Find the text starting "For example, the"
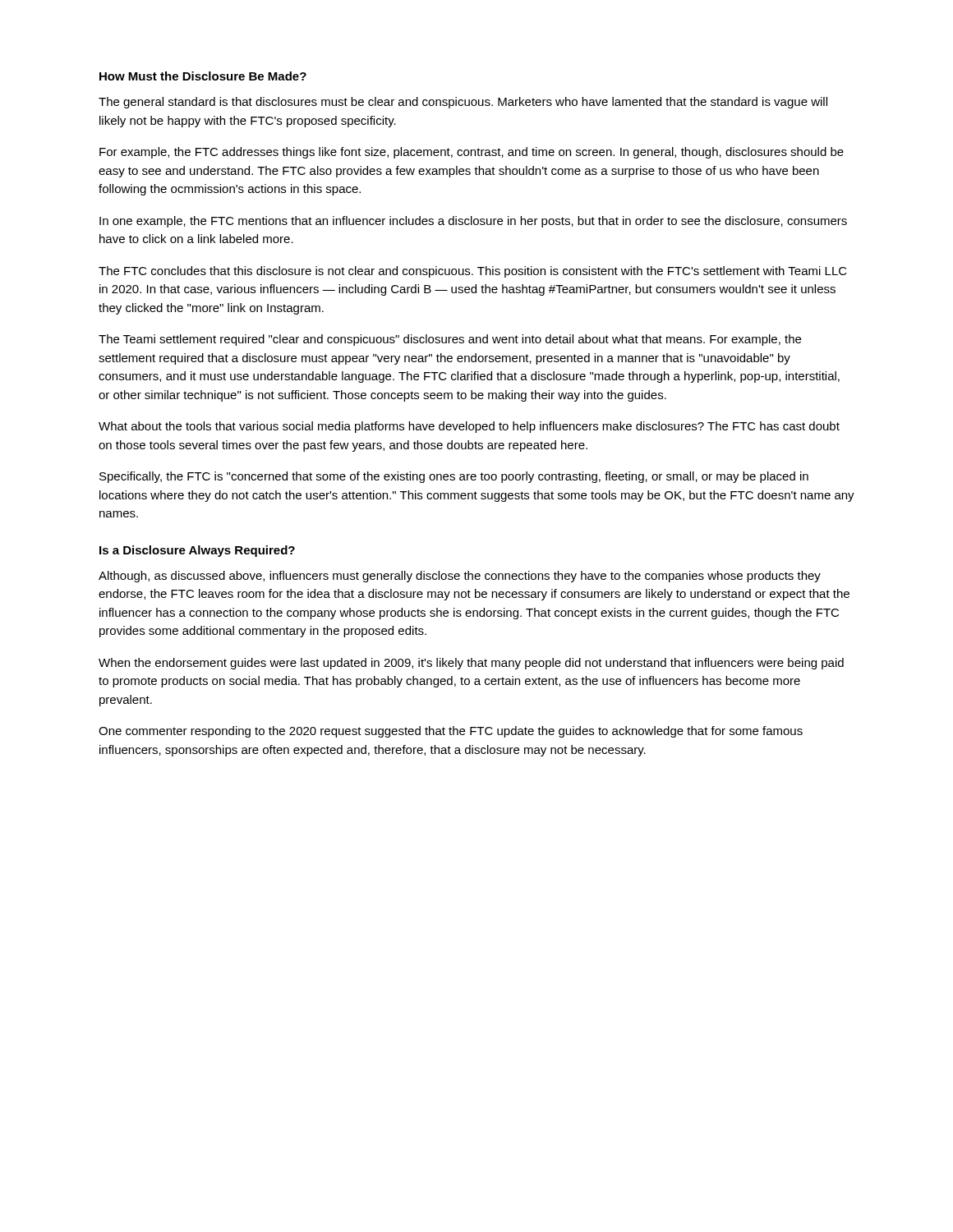This screenshot has height=1232, width=953. point(471,170)
